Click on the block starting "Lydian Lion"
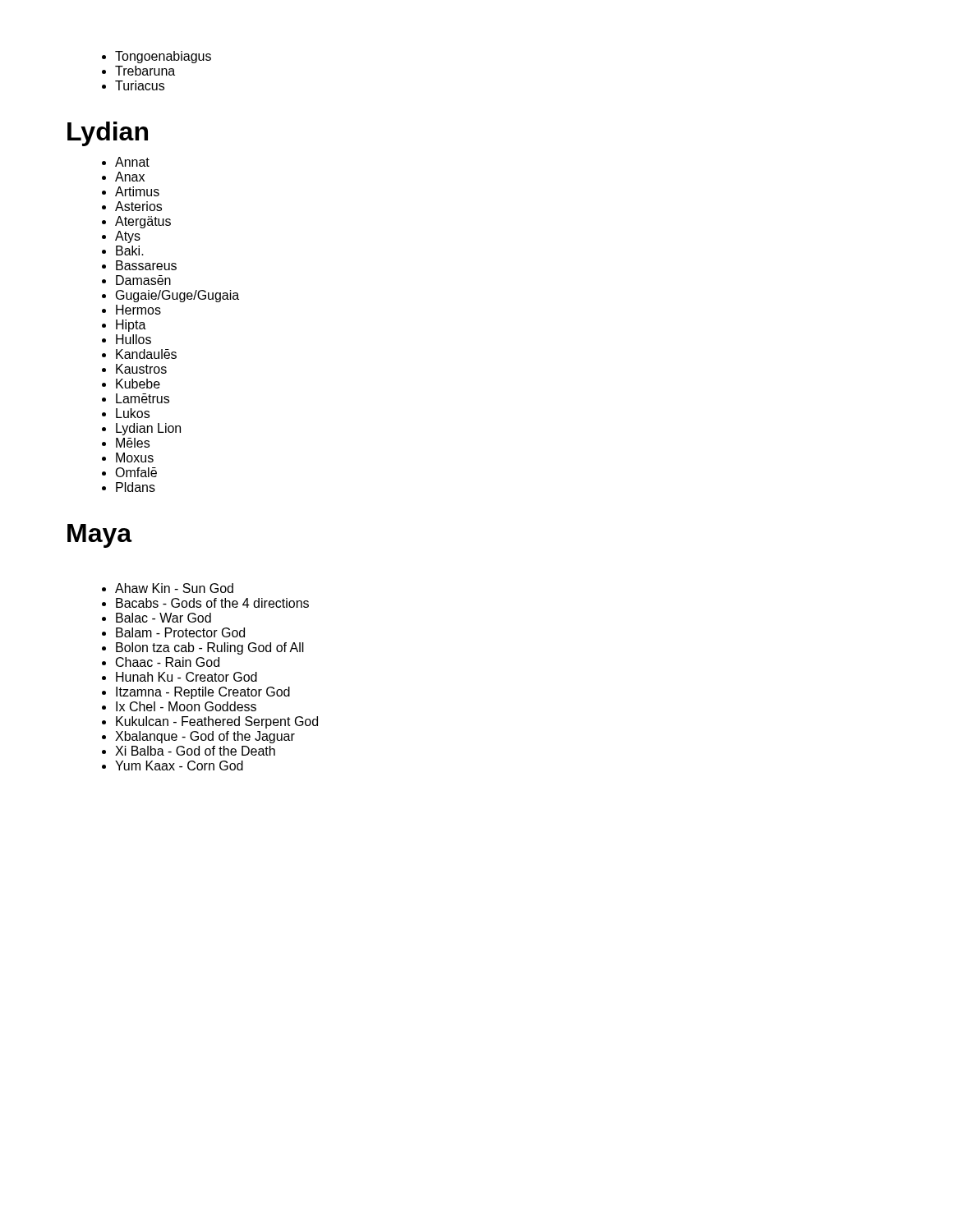The height and width of the screenshot is (1232, 953). click(148, 428)
